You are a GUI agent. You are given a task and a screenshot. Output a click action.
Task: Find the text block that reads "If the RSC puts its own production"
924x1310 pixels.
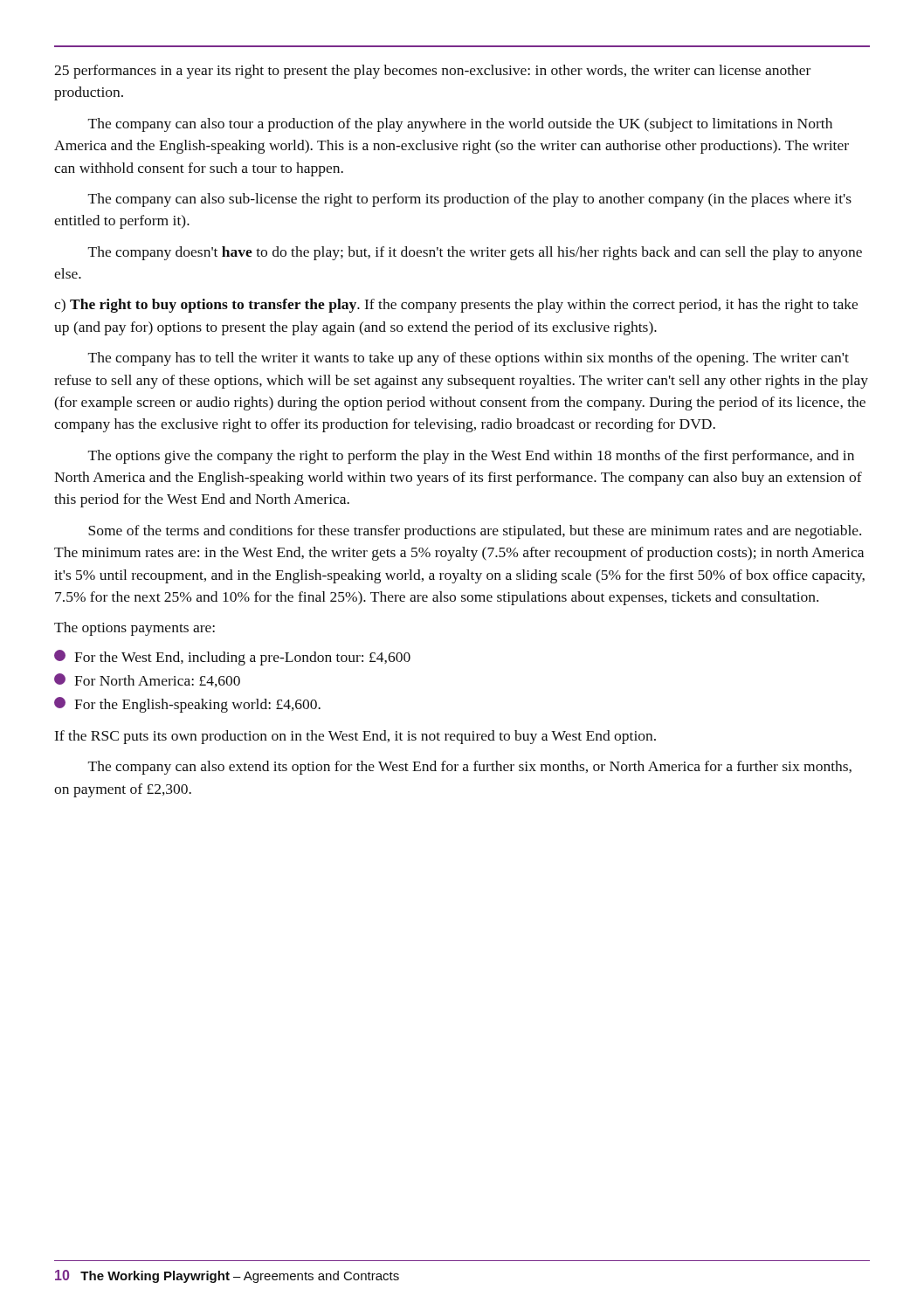462,736
